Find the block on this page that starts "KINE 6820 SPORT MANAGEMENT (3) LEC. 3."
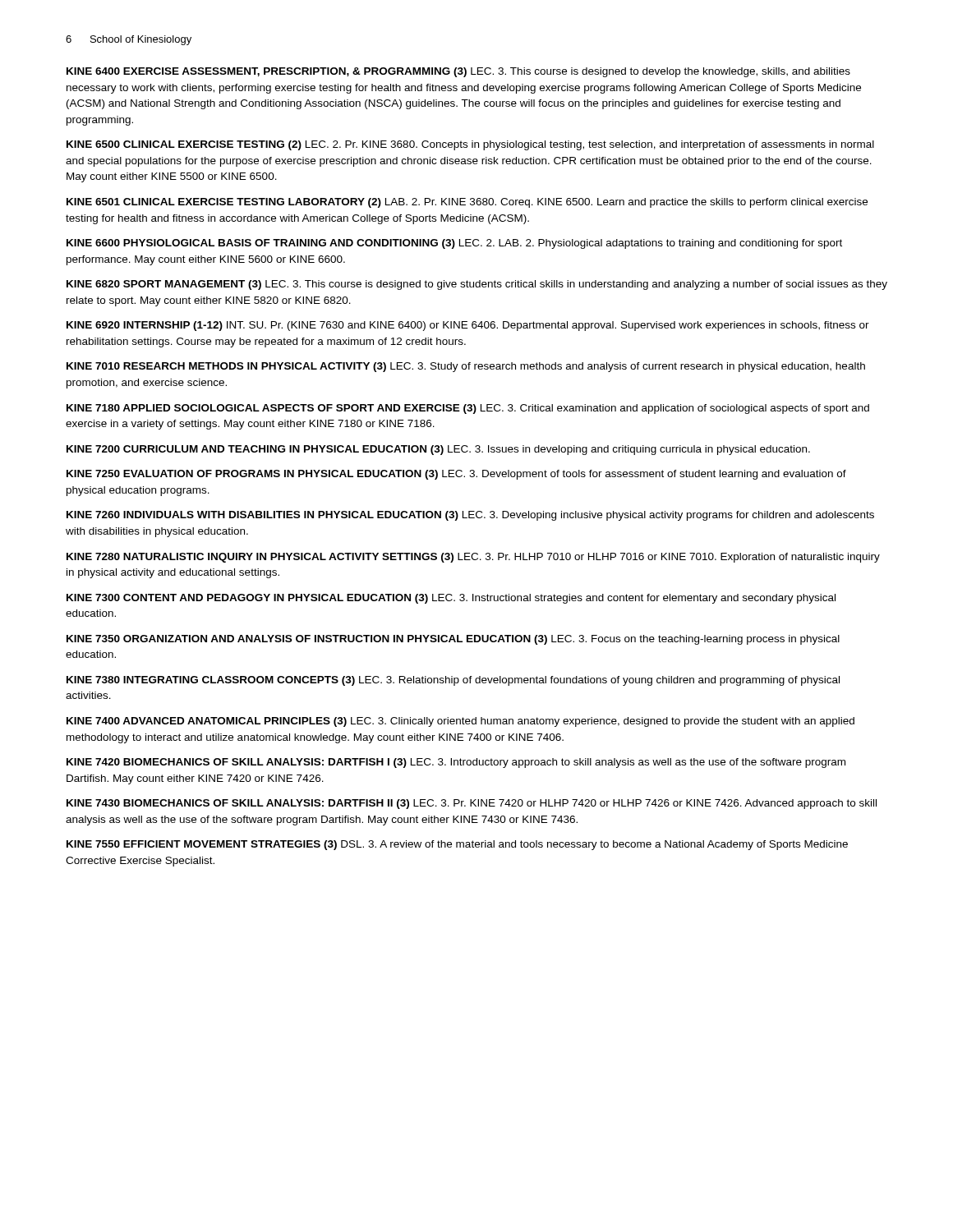 coord(476,292)
